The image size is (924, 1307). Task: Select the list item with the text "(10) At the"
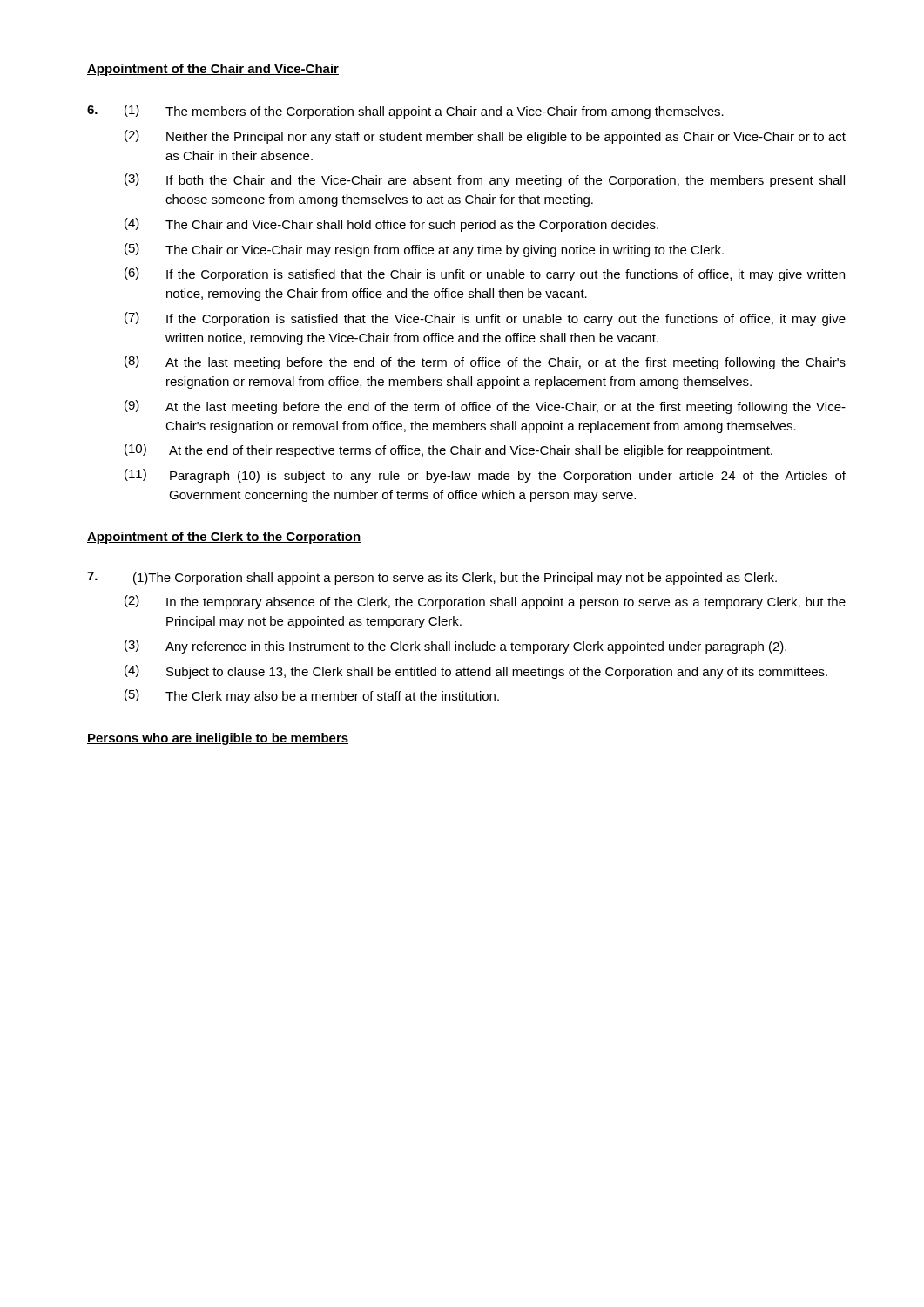(x=485, y=451)
